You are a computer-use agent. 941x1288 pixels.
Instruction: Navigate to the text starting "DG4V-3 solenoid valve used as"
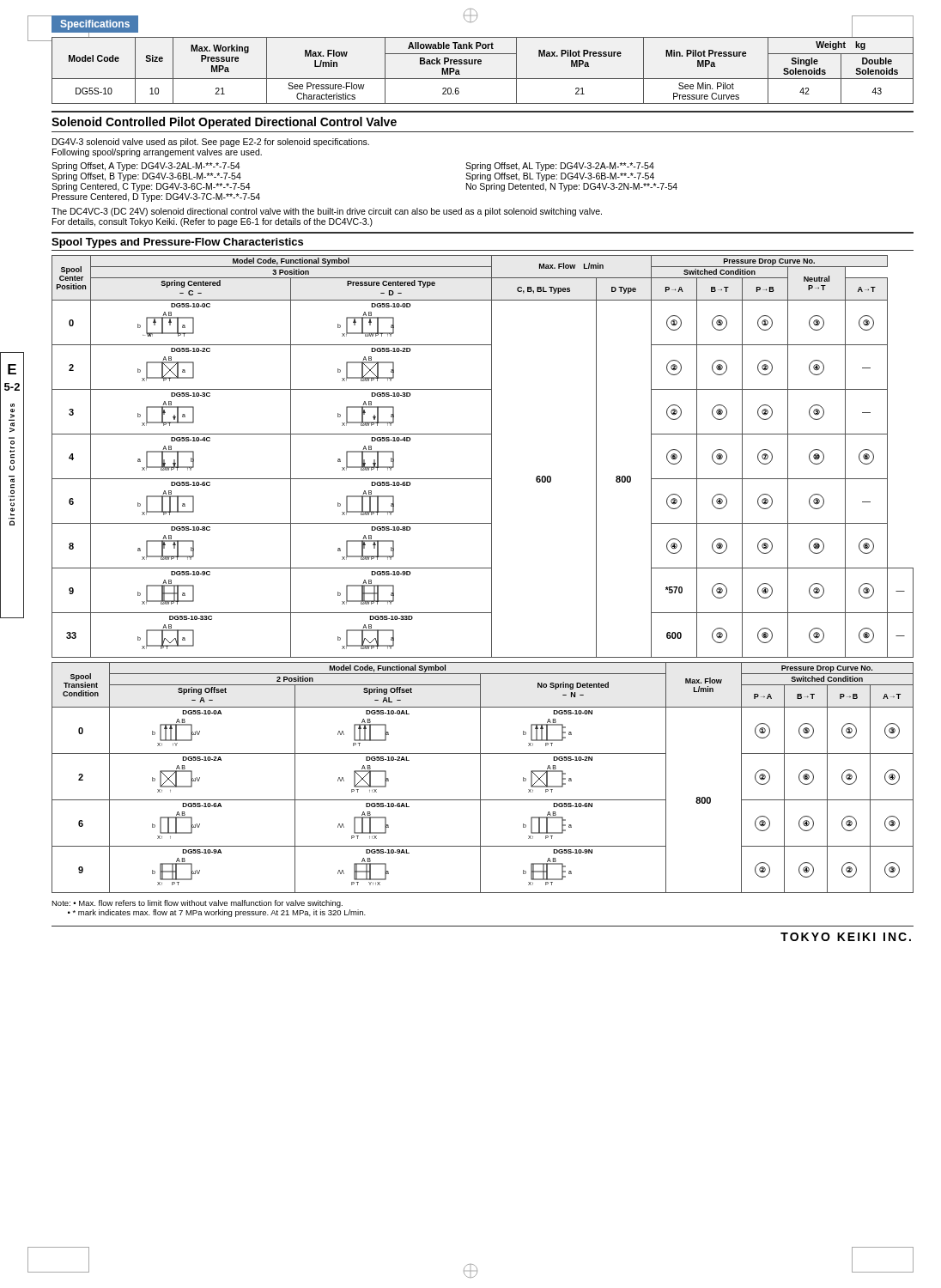click(211, 147)
